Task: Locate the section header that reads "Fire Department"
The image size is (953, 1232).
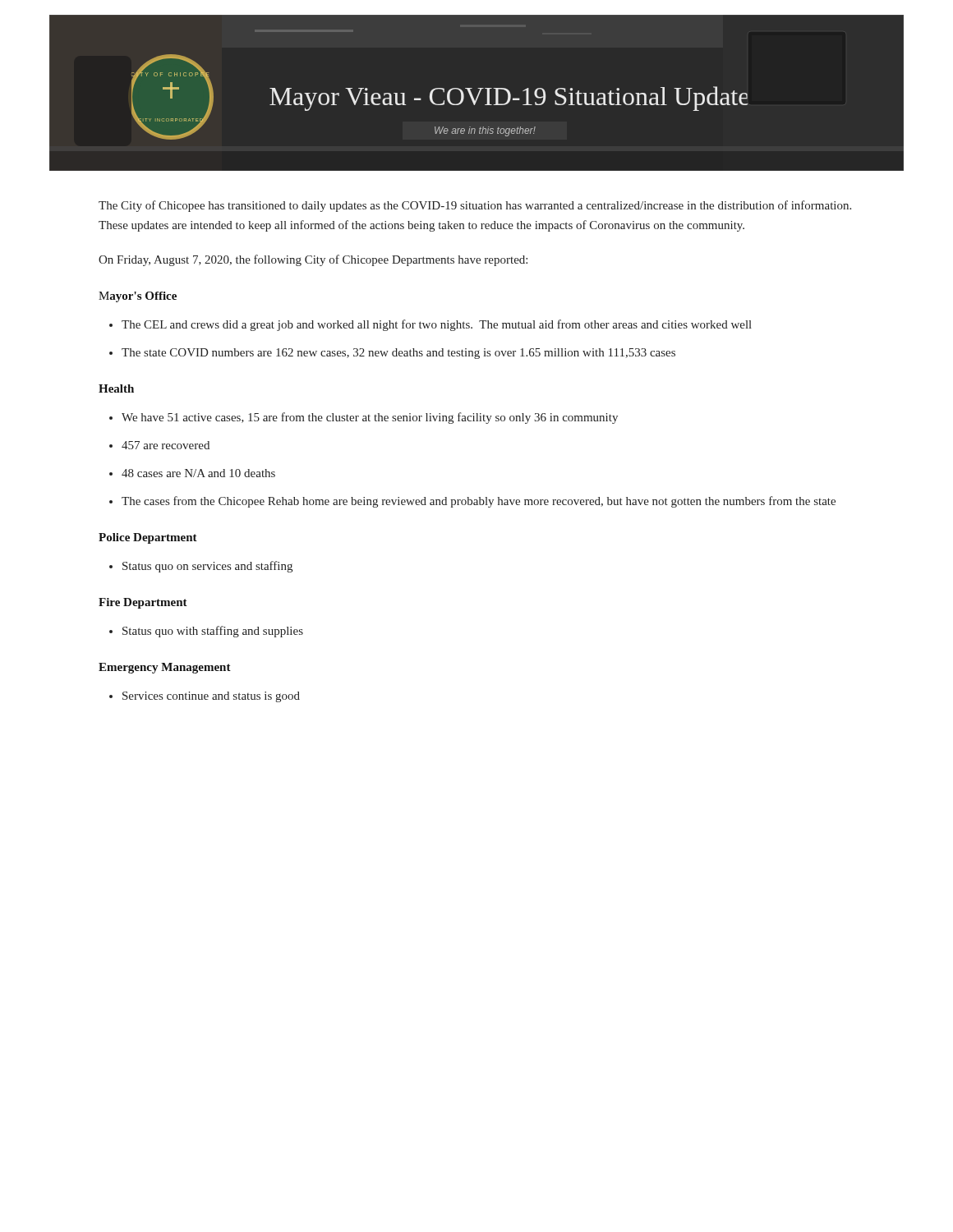Action: [143, 602]
